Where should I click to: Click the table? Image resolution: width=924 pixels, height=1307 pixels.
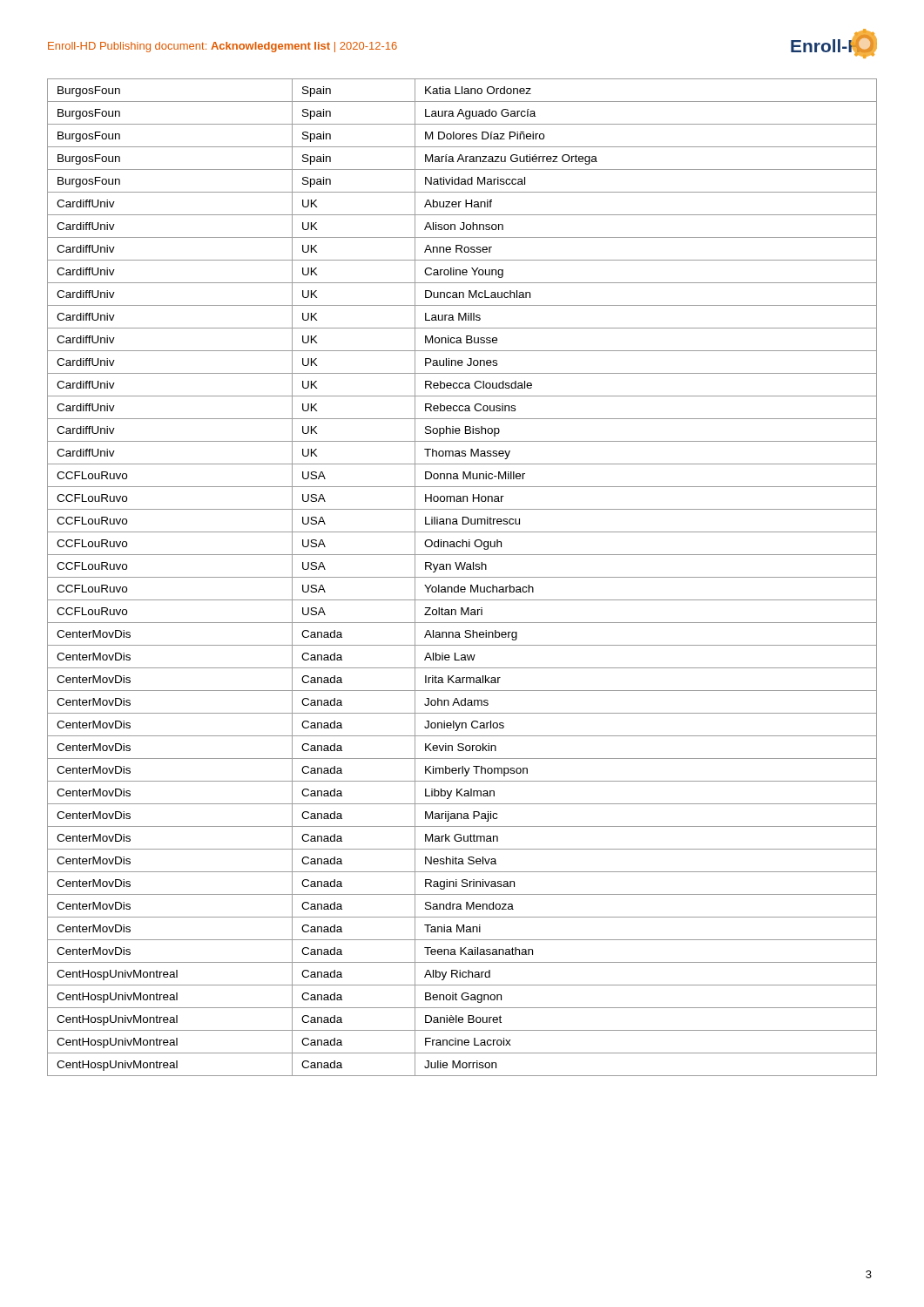[x=462, y=577]
